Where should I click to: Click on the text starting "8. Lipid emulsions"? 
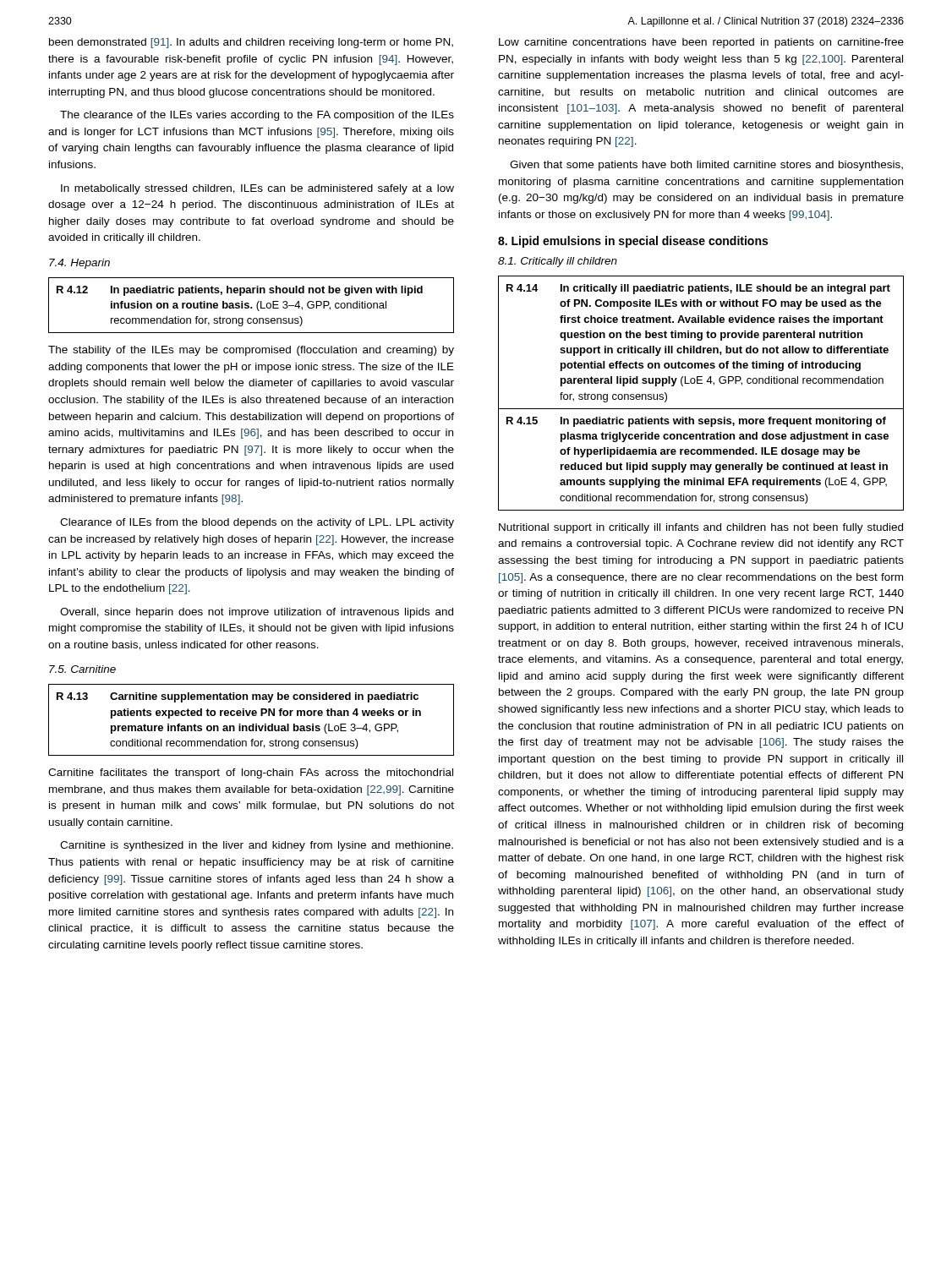(633, 241)
